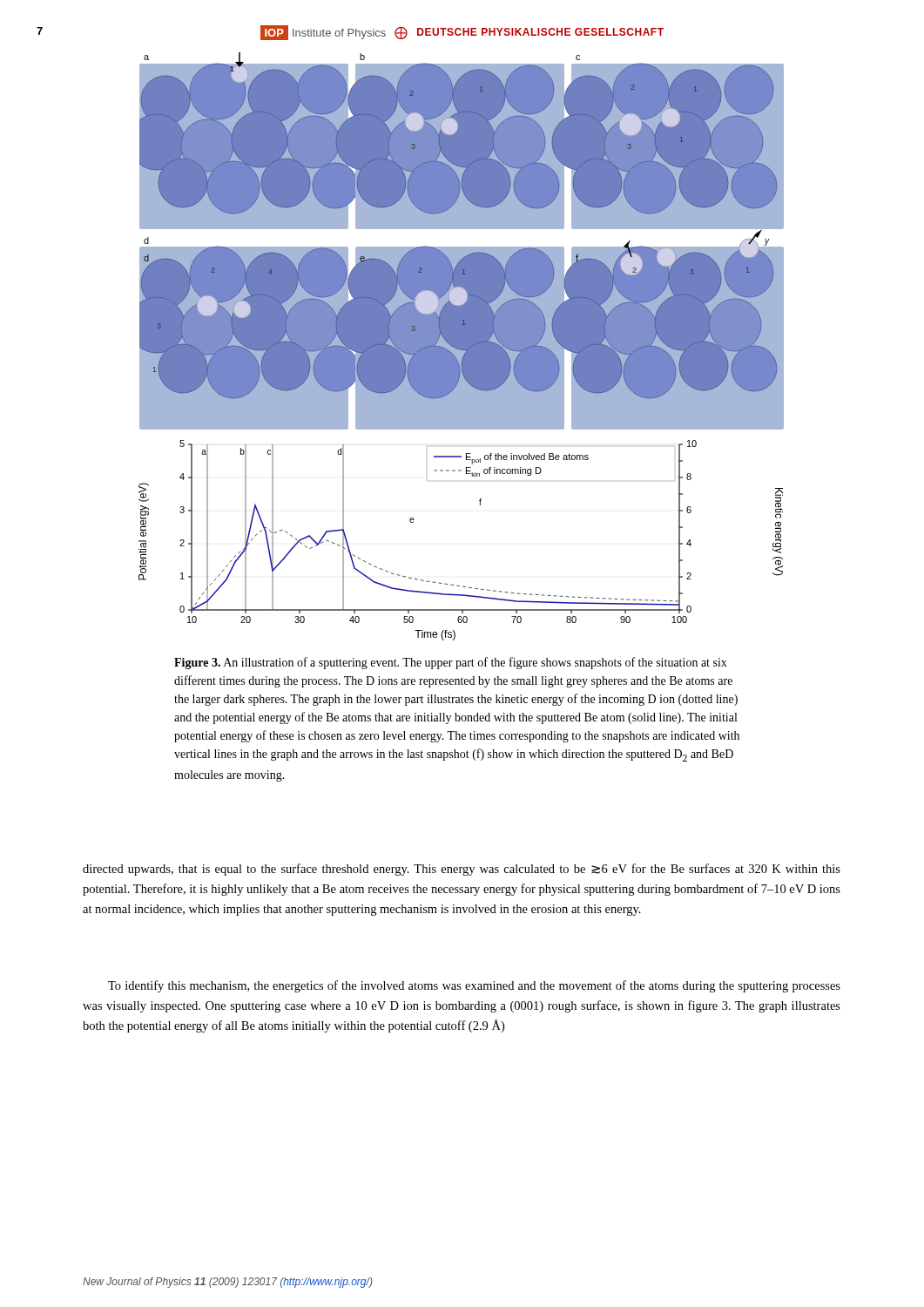Locate the line chart
The width and height of the screenshot is (924, 1307).
pos(462,542)
